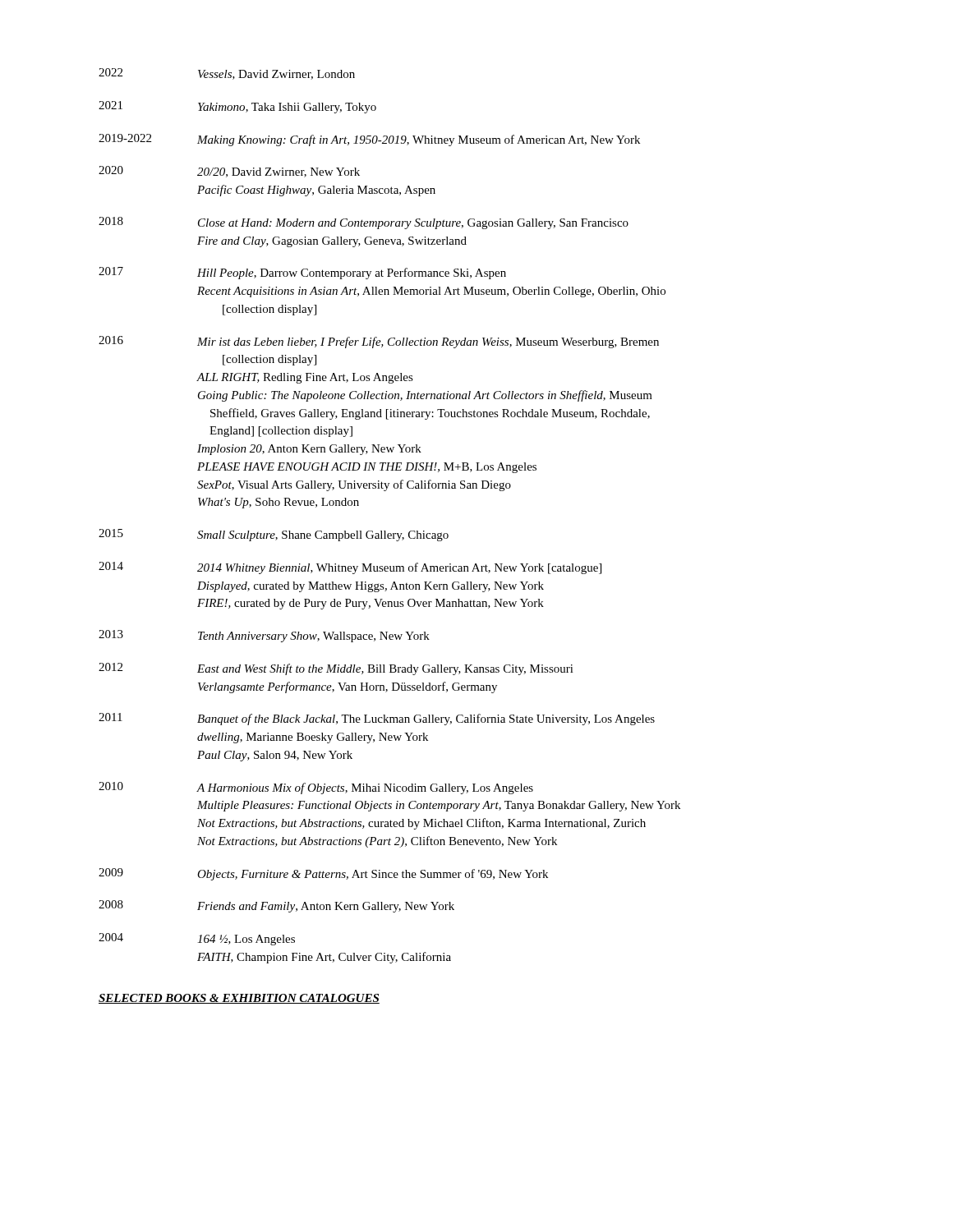
Task: Find the block on this page that starts "2010 A Harmonious Mix of Objects, Mihai"
Action: pos(476,815)
